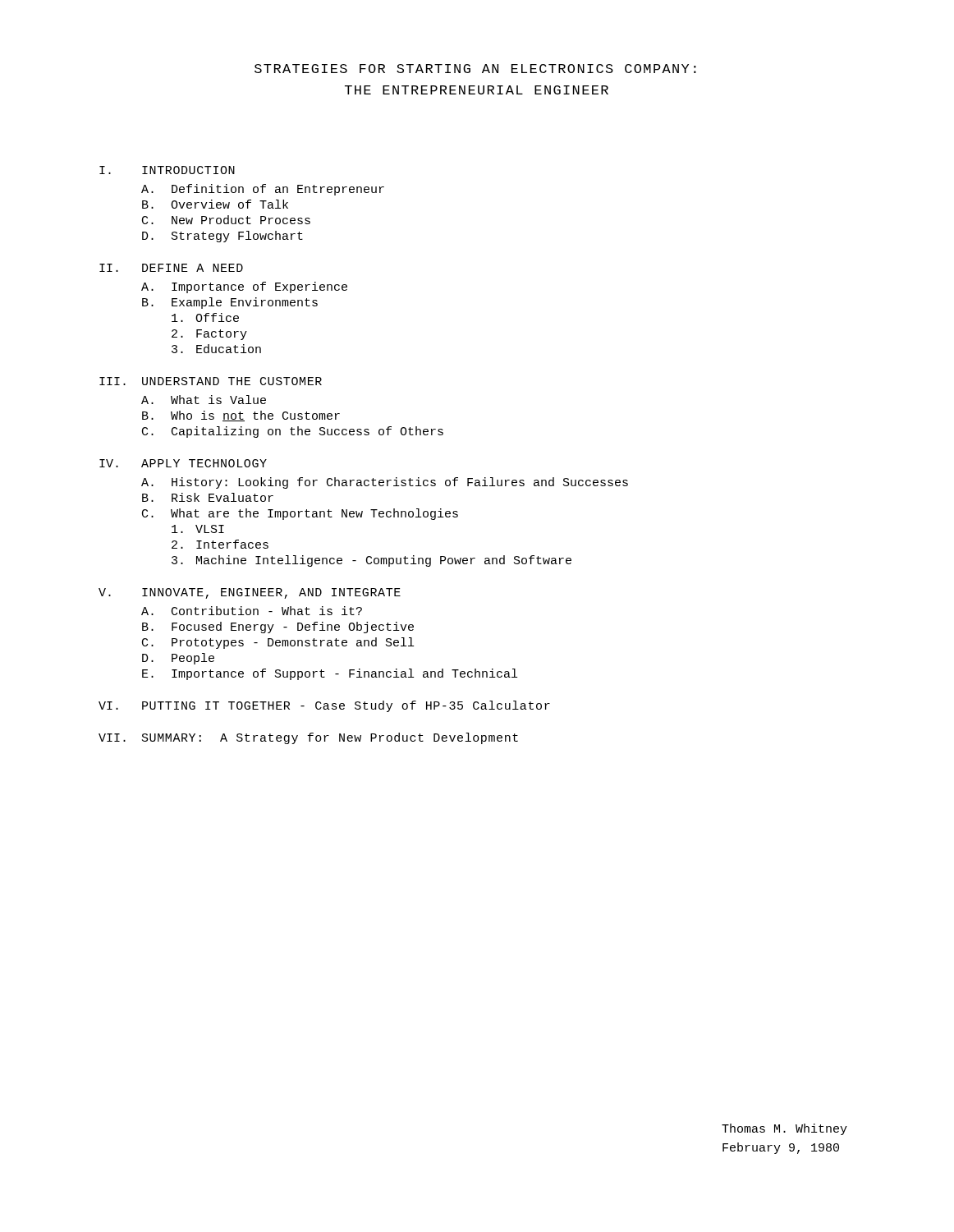Click on the list item that says "VII. SUMMARY: A Strategy for"
This screenshot has height=1232, width=954.
(x=493, y=739)
